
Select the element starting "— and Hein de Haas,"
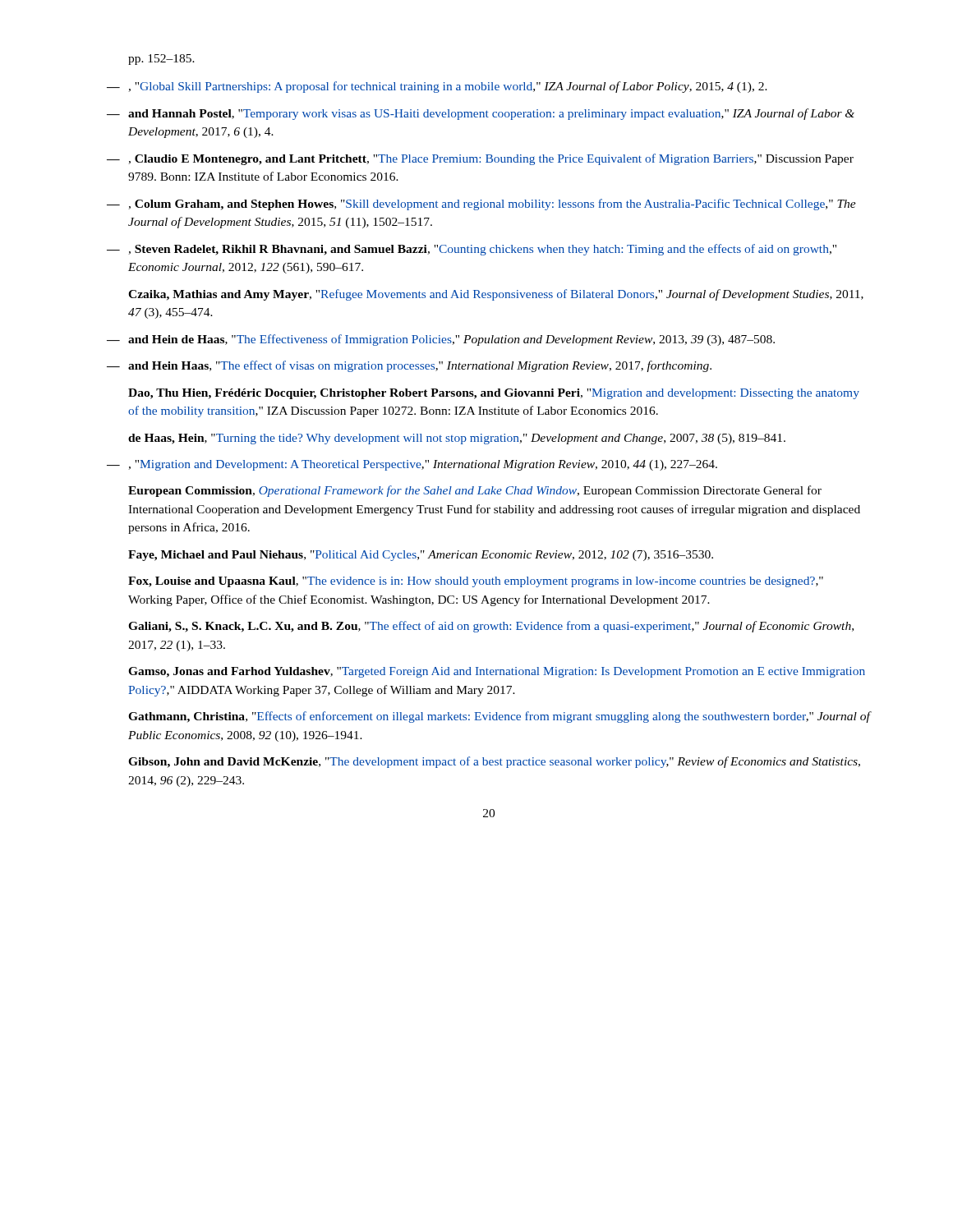(x=489, y=339)
